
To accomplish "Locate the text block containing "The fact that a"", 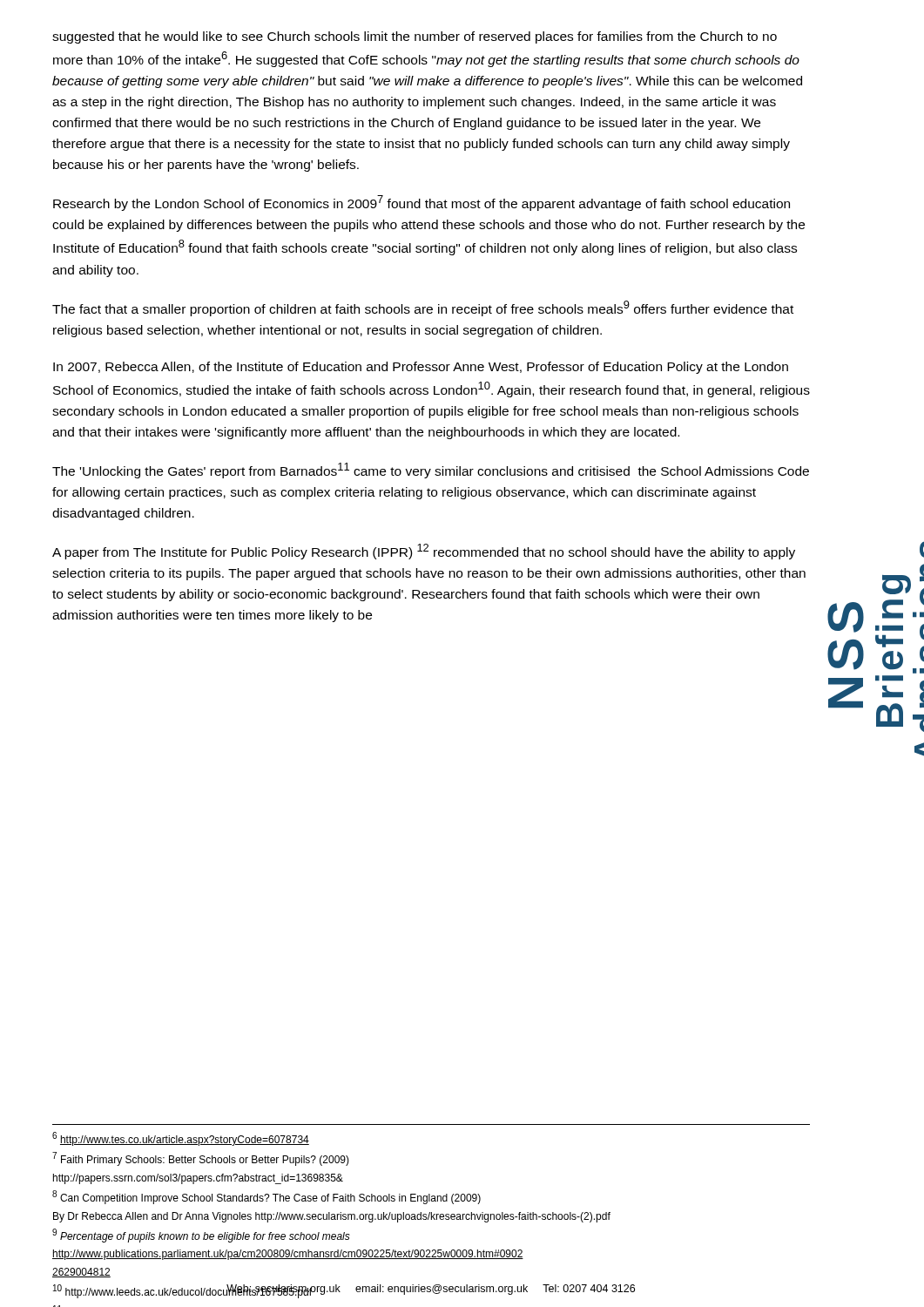I will (x=431, y=318).
